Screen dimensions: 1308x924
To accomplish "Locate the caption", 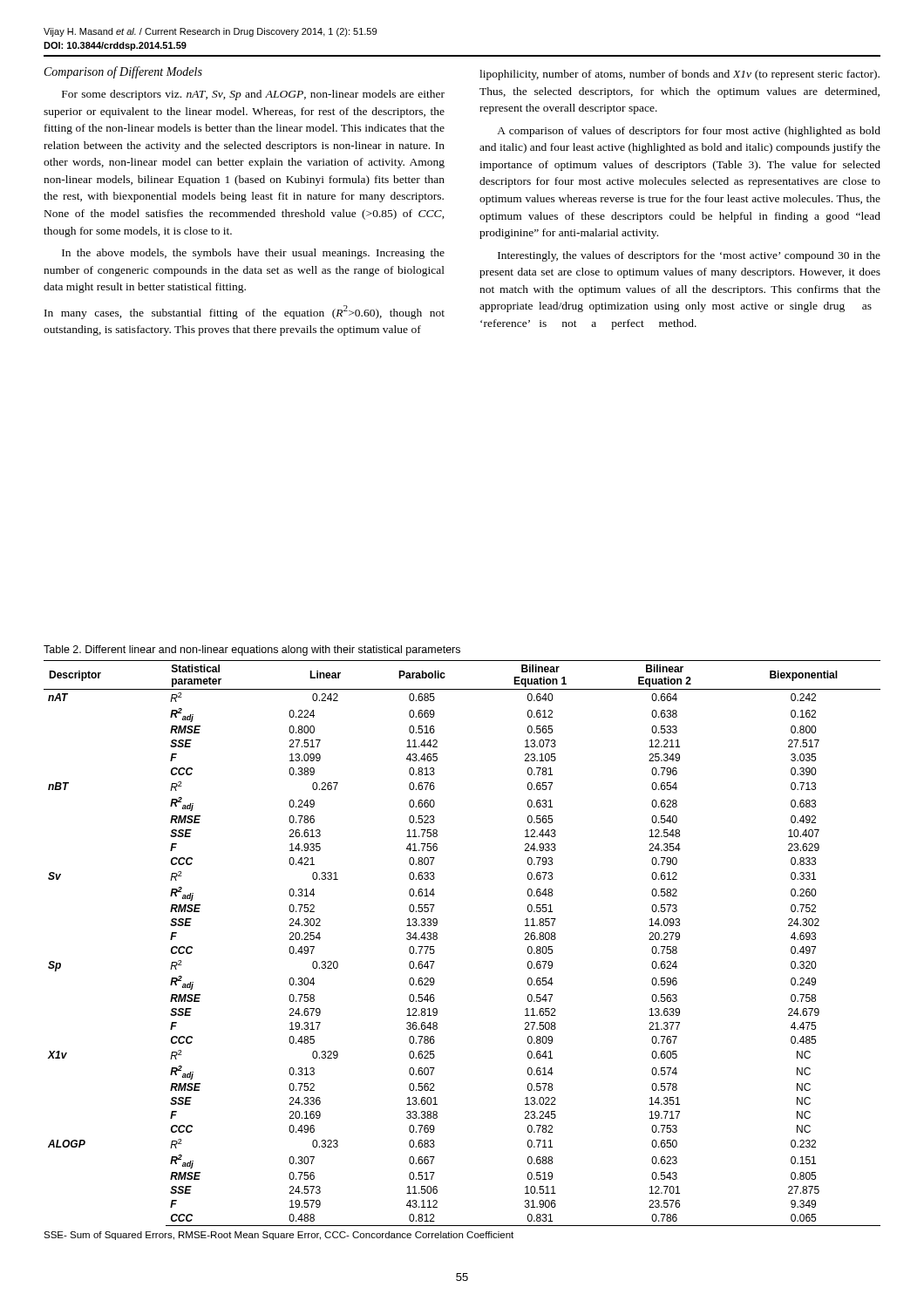I will coord(252,650).
